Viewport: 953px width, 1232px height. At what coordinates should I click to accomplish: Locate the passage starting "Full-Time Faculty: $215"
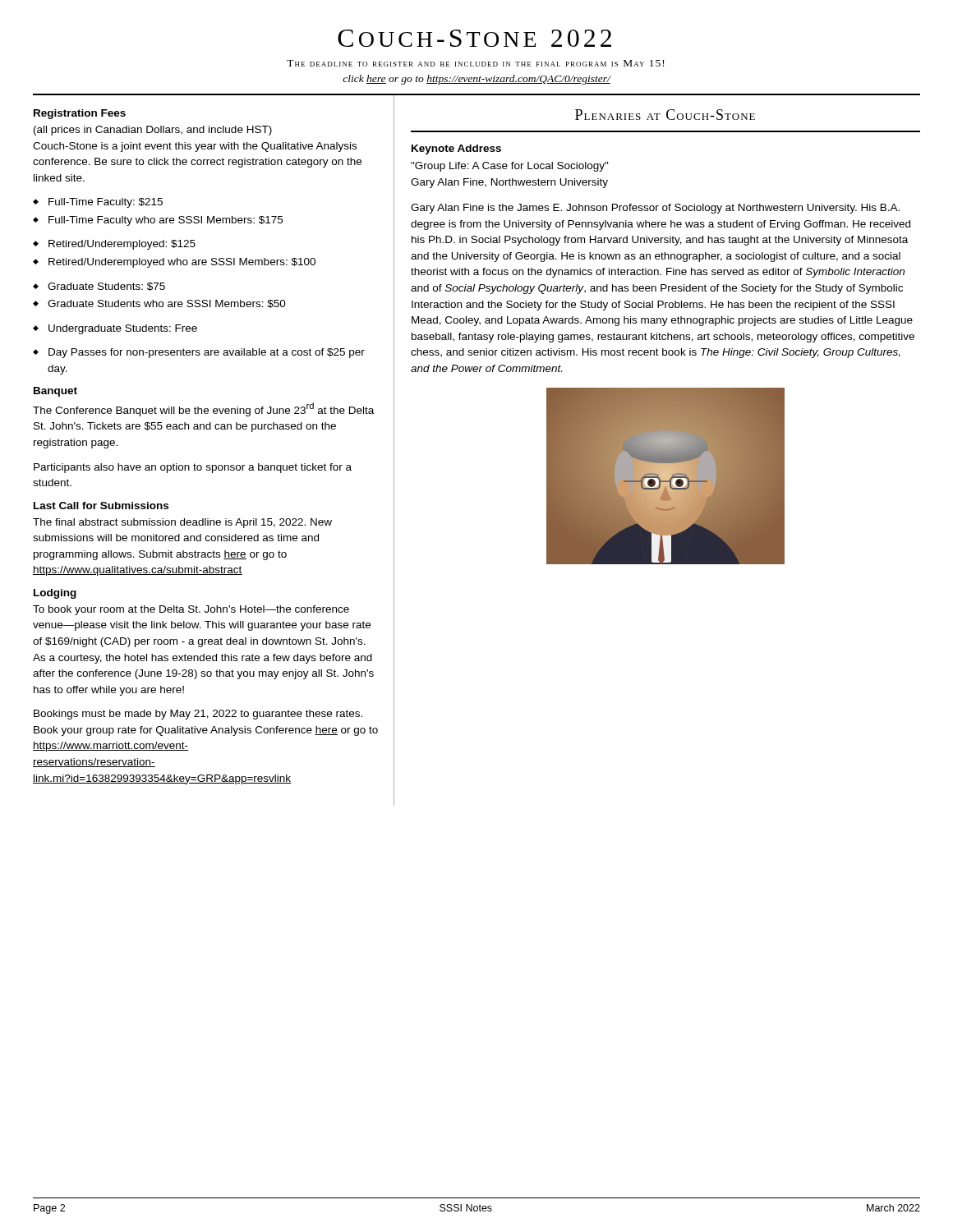(x=105, y=202)
